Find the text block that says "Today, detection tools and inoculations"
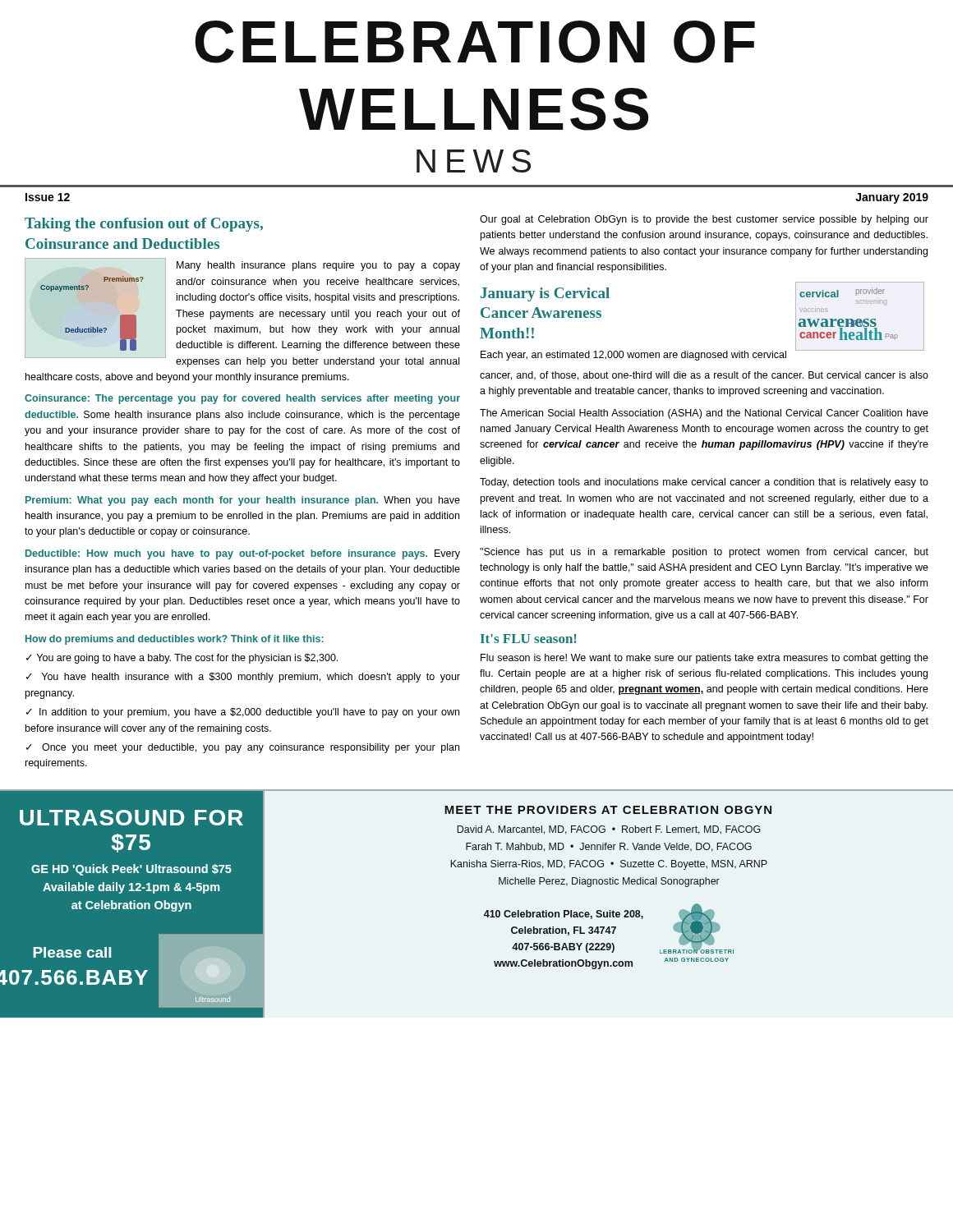The height and width of the screenshot is (1232, 953). click(704, 506)
